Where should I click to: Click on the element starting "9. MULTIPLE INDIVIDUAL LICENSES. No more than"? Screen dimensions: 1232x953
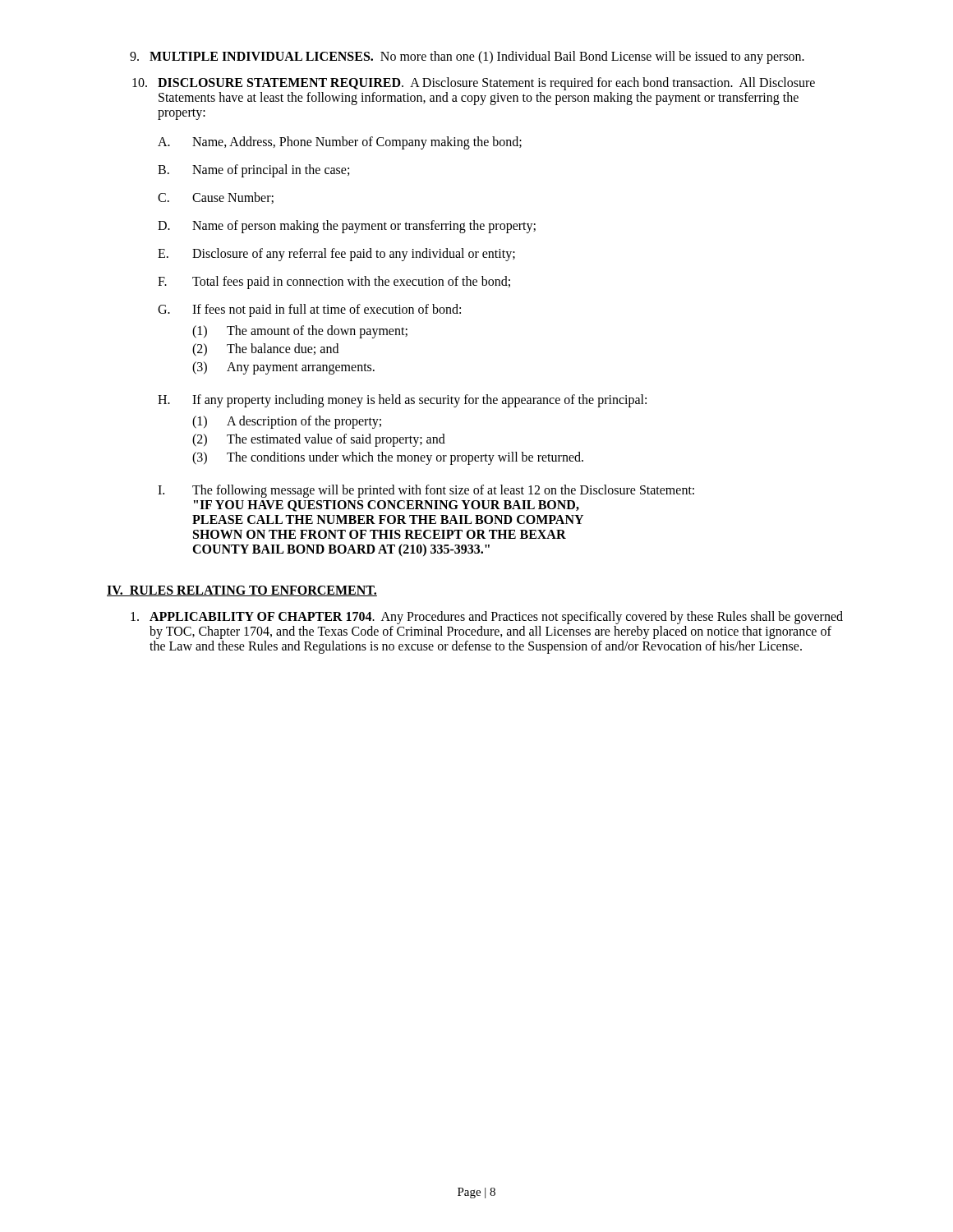[476, 57]
